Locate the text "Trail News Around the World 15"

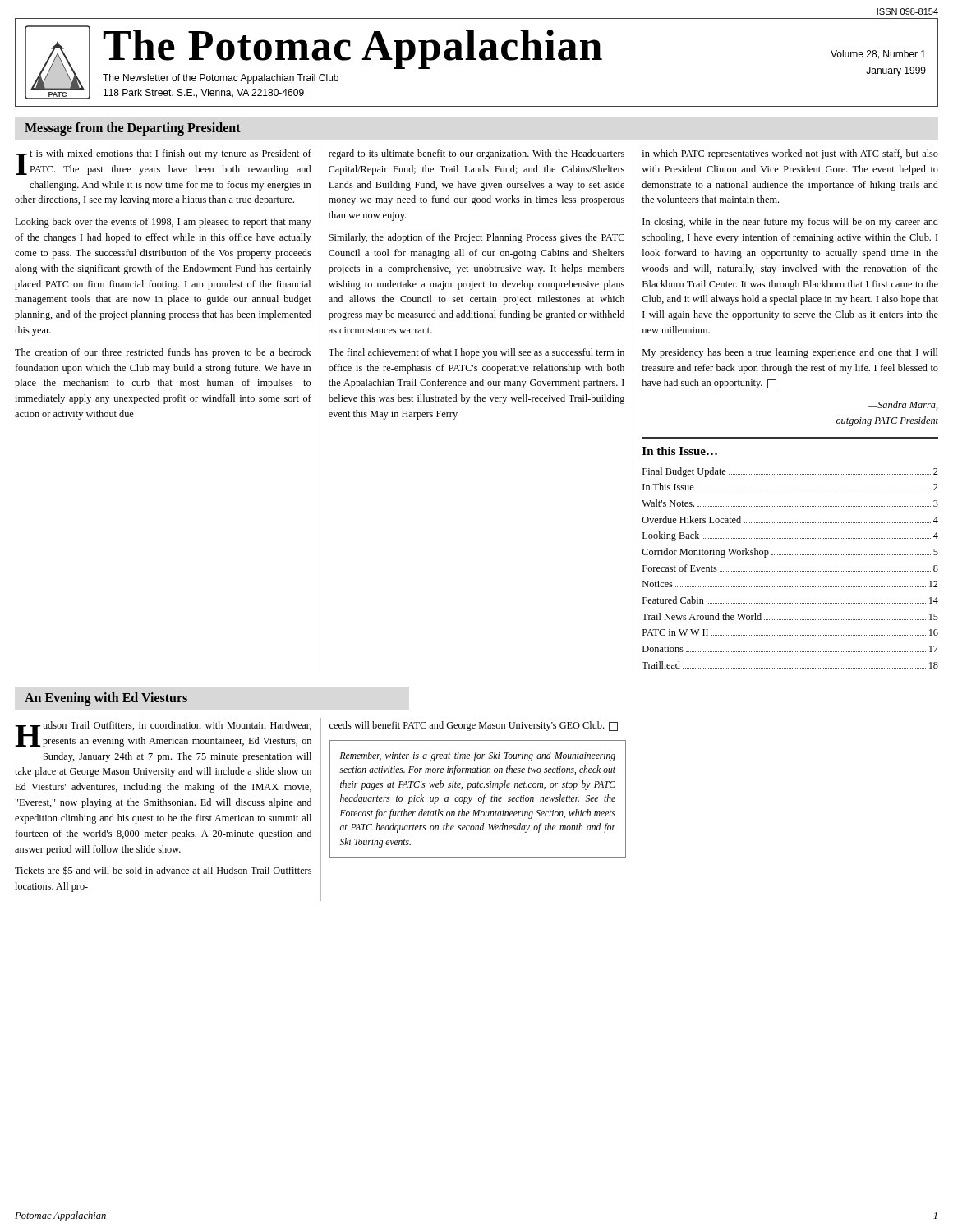[790, 617]
